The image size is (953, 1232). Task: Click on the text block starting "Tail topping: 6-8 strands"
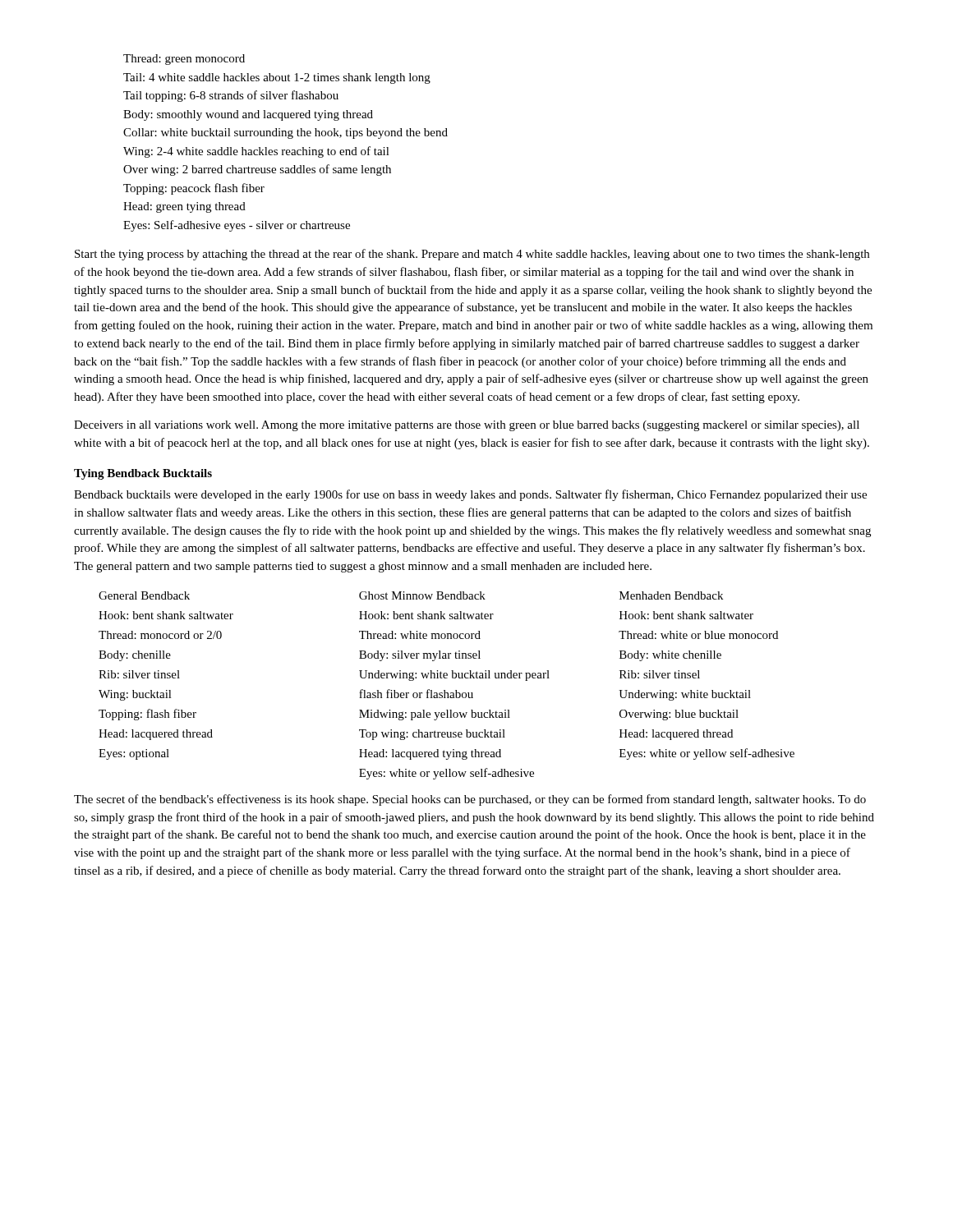coord(231,96)
